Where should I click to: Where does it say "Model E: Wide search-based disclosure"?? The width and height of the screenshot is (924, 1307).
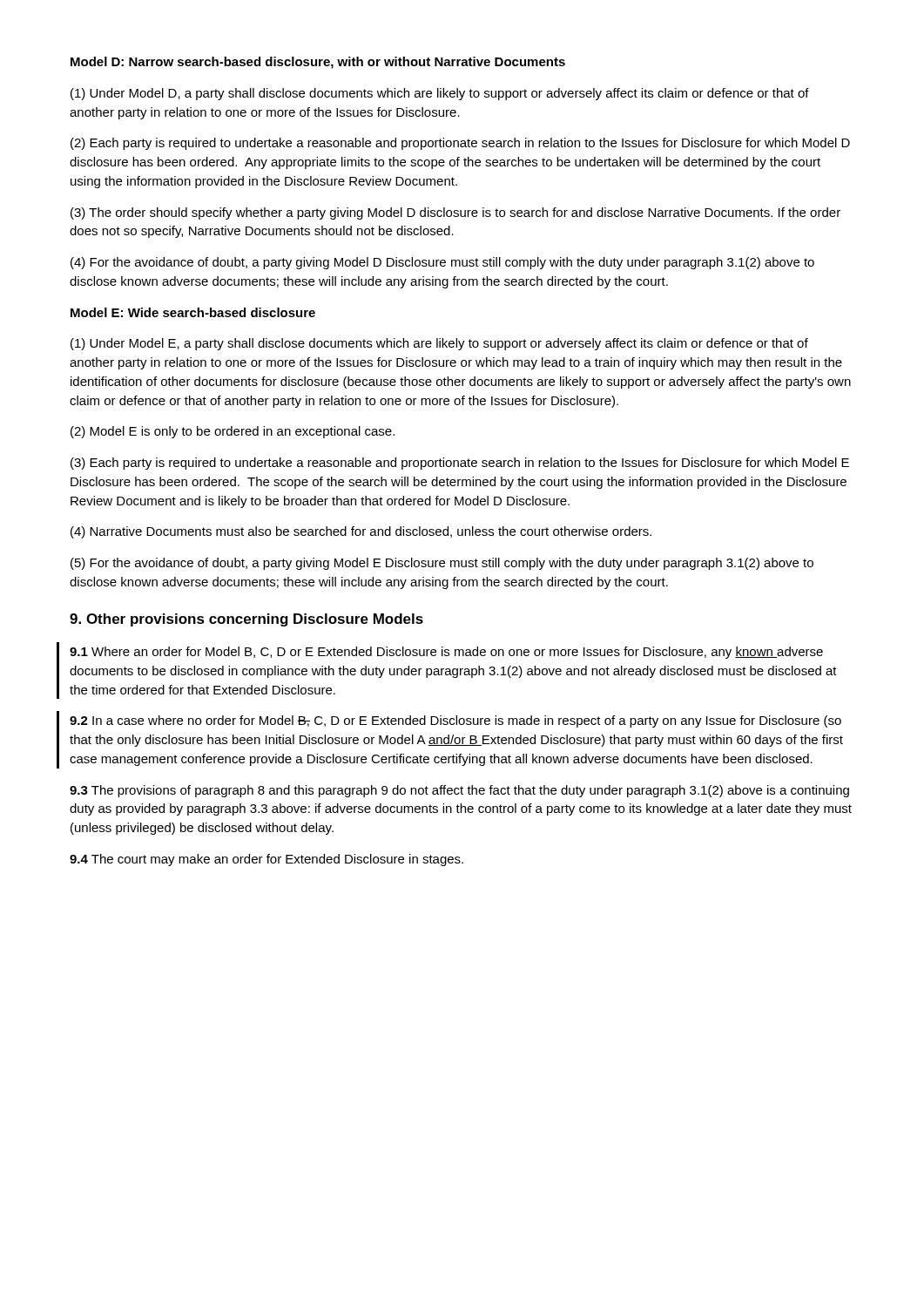pyautogui.click(x=193, y=312)
